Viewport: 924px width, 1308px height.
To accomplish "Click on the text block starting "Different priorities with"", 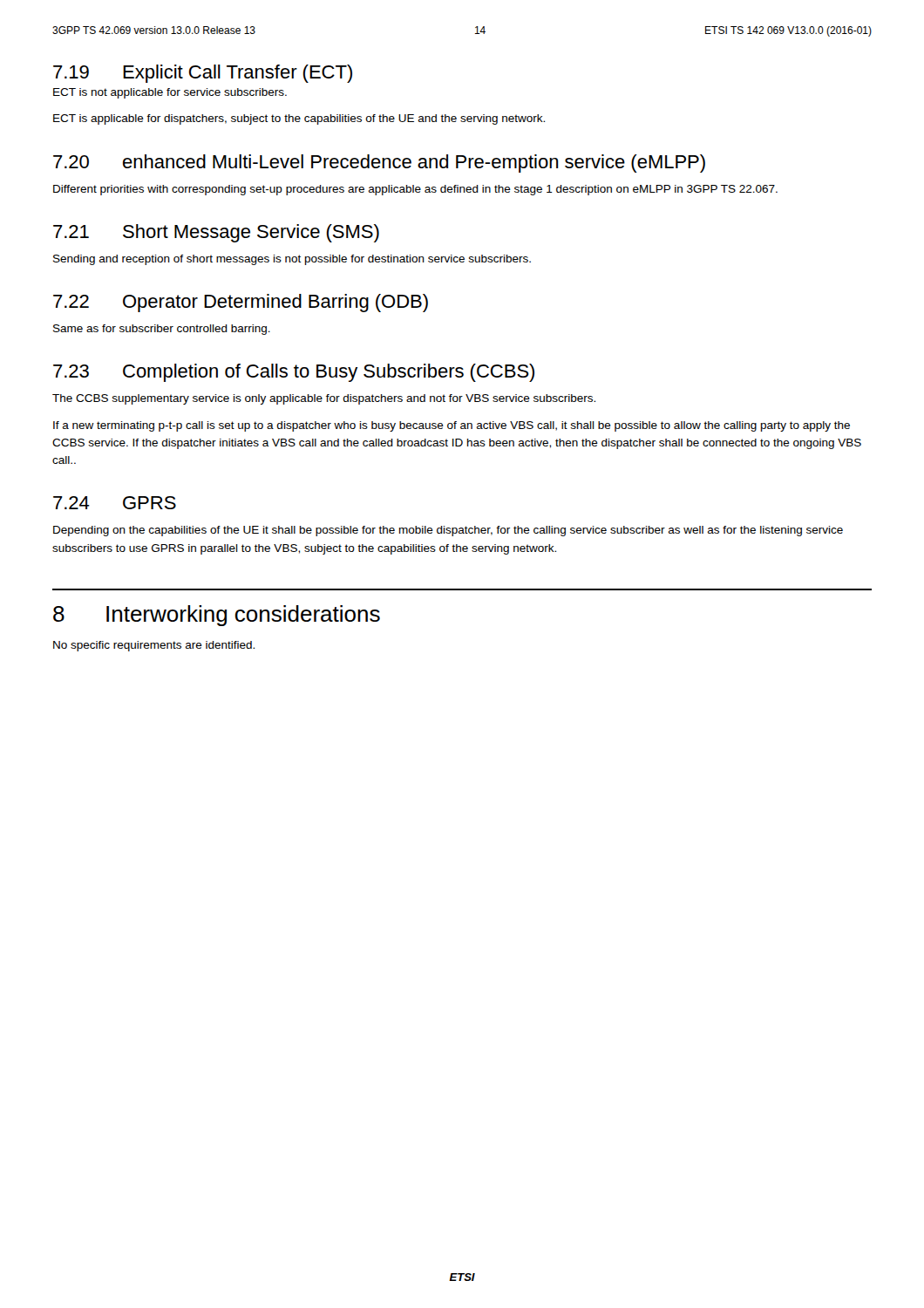I will 415,188.
